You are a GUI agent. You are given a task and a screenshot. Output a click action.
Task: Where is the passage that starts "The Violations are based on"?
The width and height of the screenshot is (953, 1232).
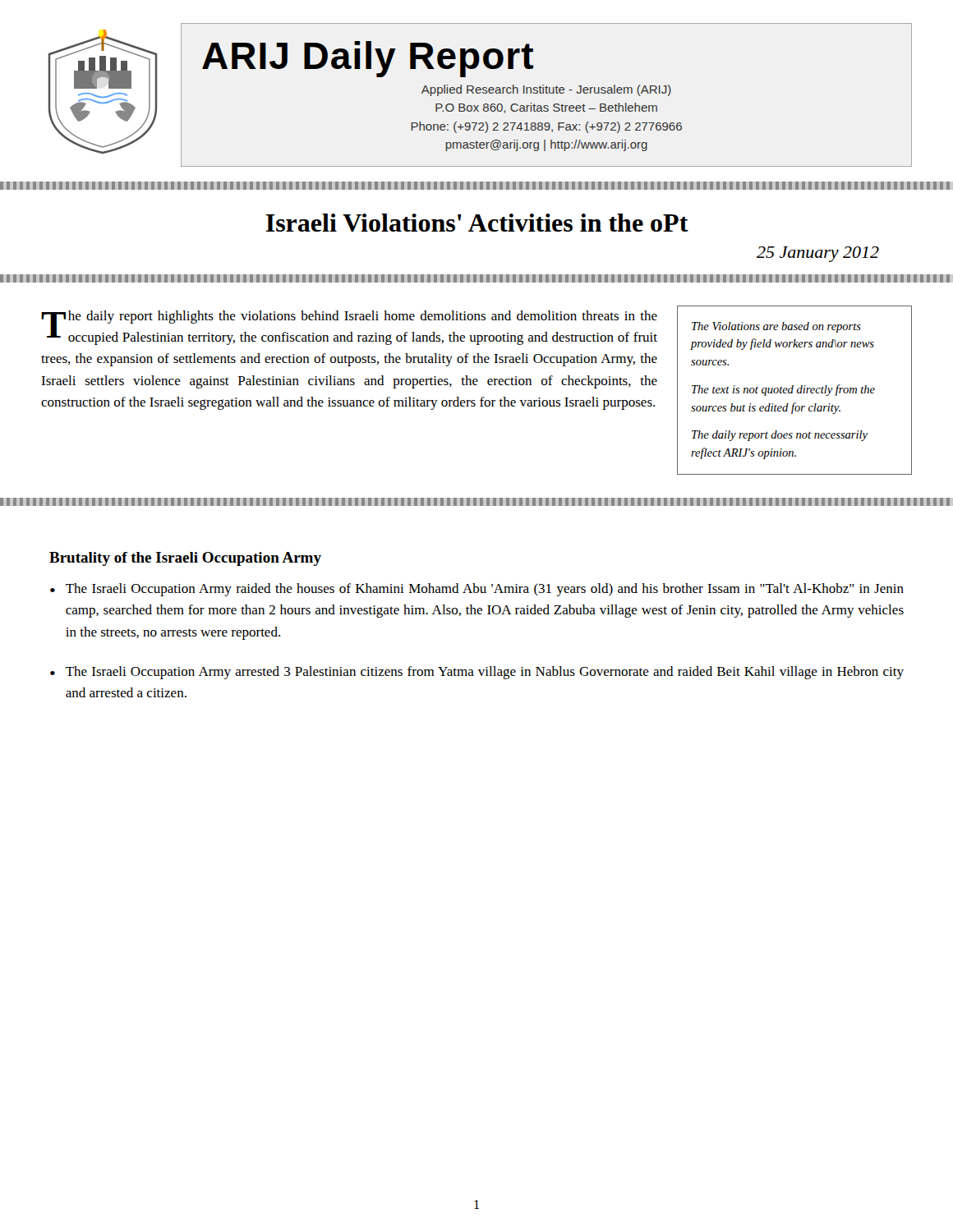(x=794, y=390)
